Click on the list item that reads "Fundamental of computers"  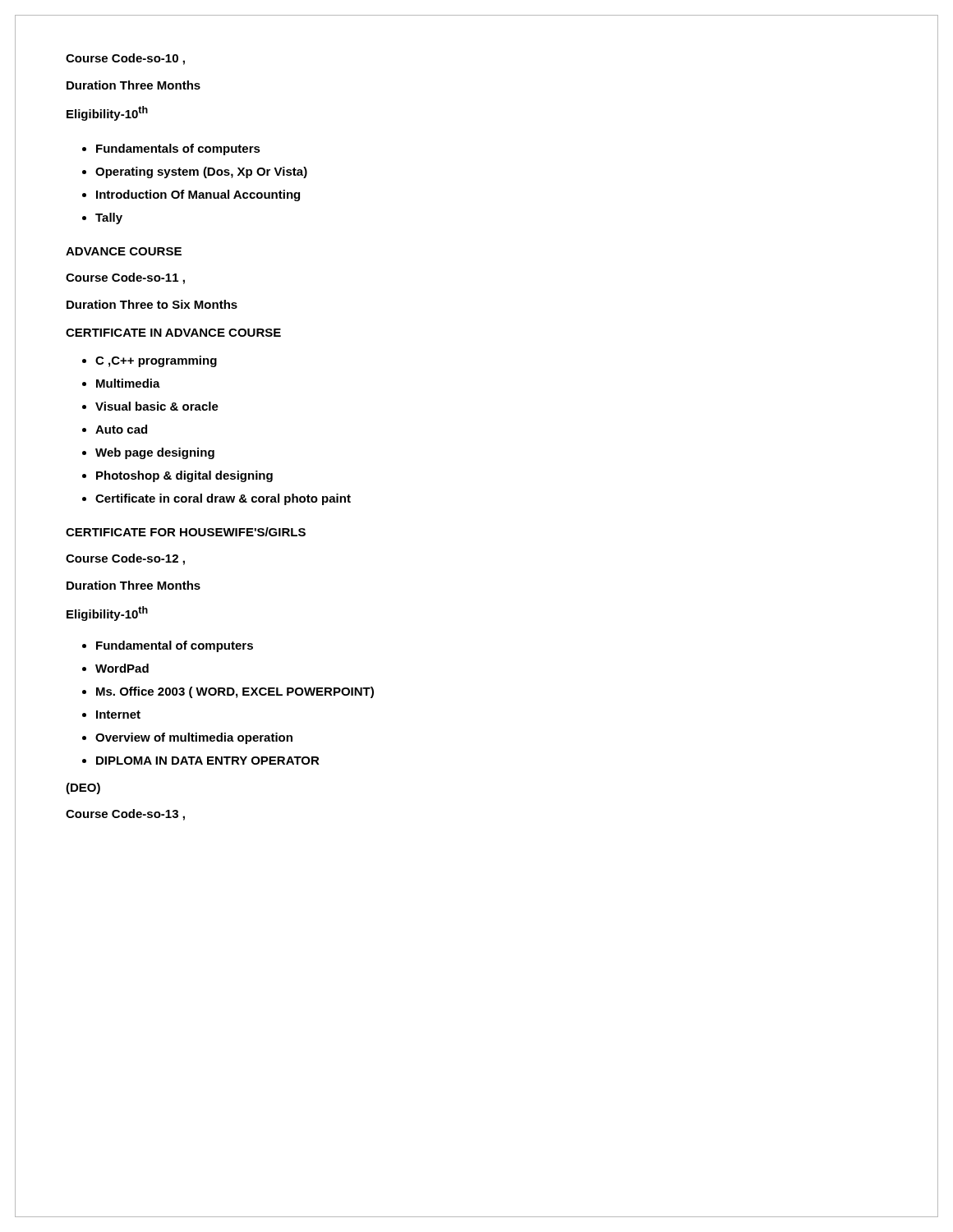click(x=174, y=645)
